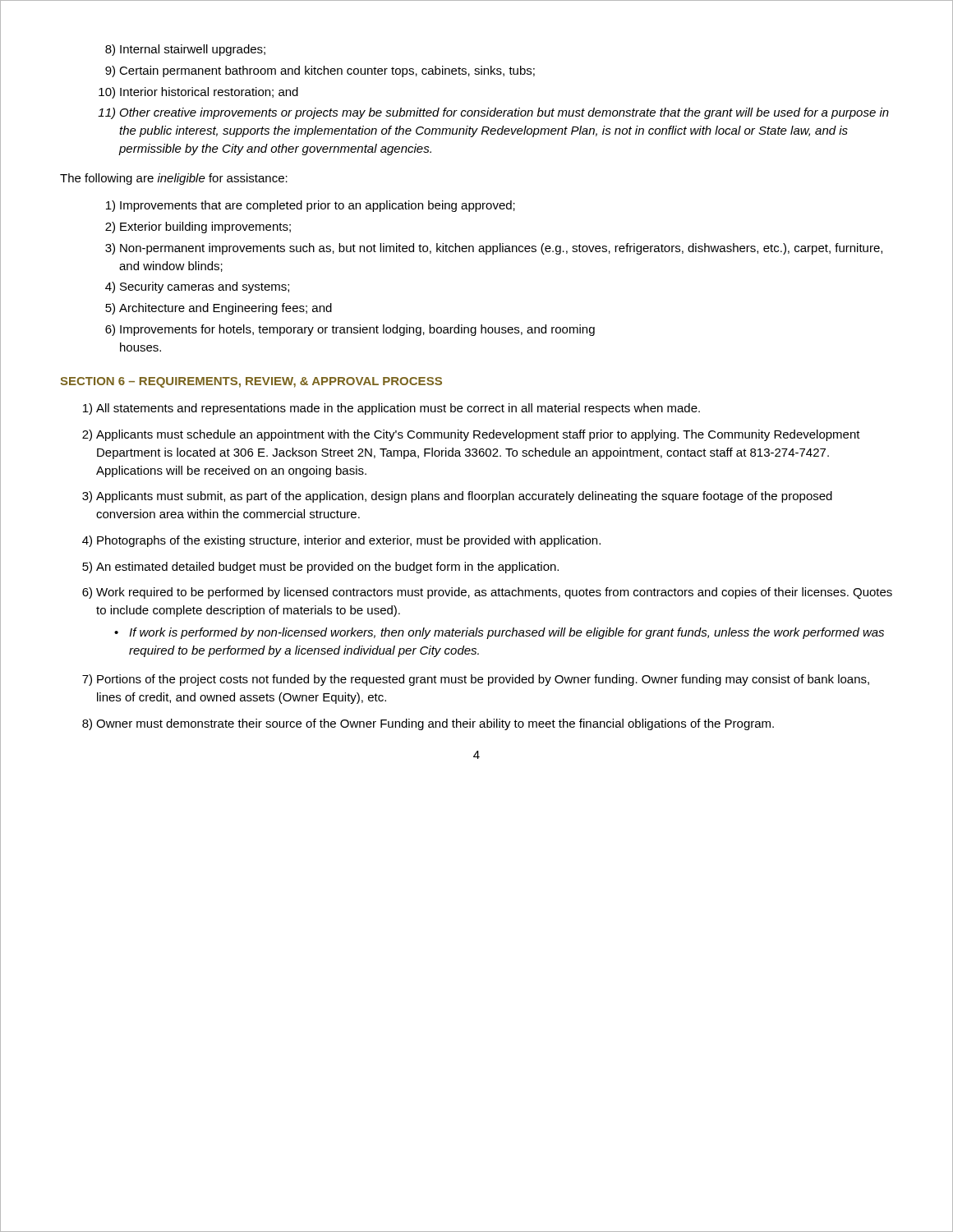Navigate to the region starting "2) Applicants must schedule an"
The width and height of the screenshot is (953, 1232).
pos(481,452)
